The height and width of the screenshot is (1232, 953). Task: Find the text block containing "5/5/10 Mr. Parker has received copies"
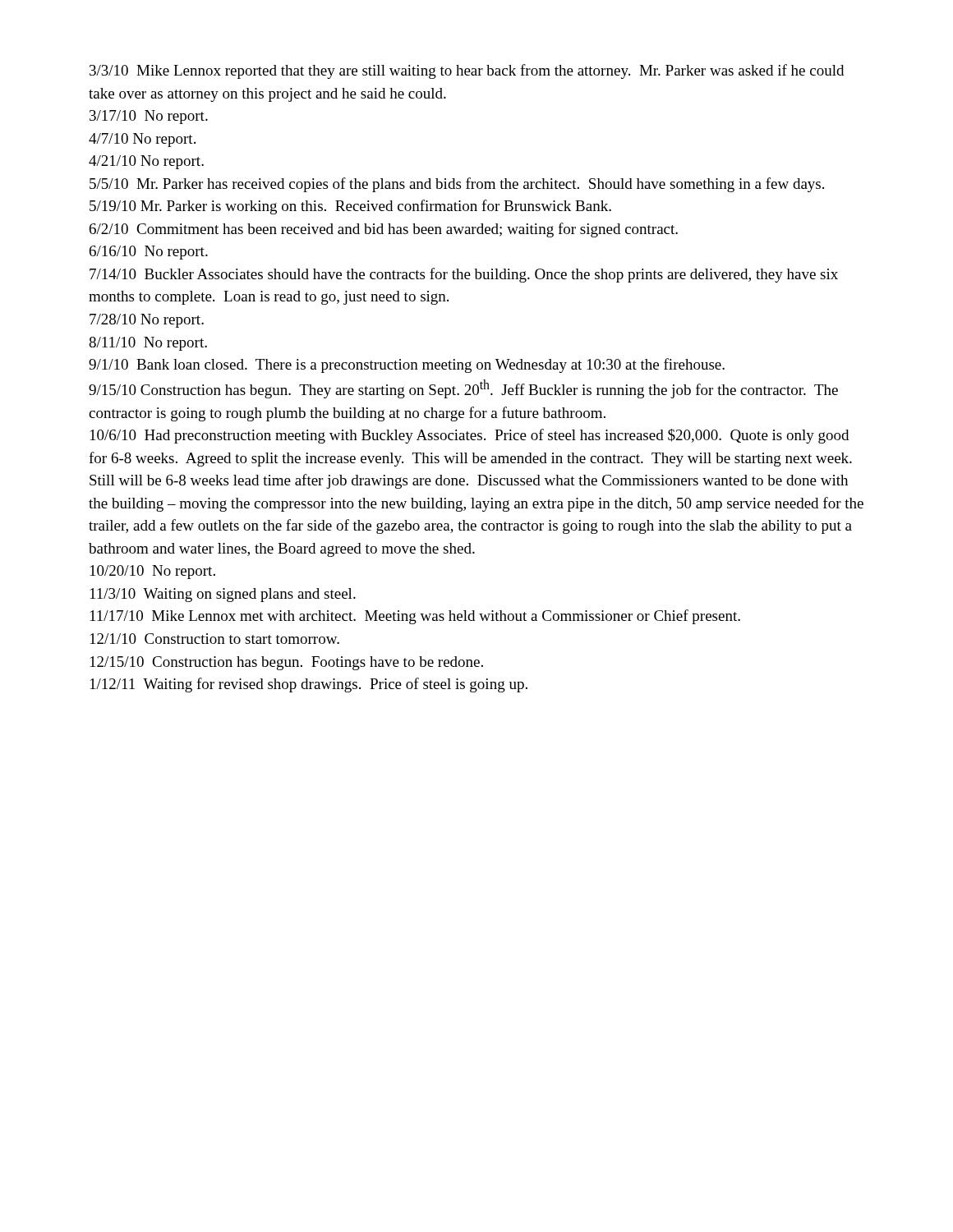pos(457,183)
